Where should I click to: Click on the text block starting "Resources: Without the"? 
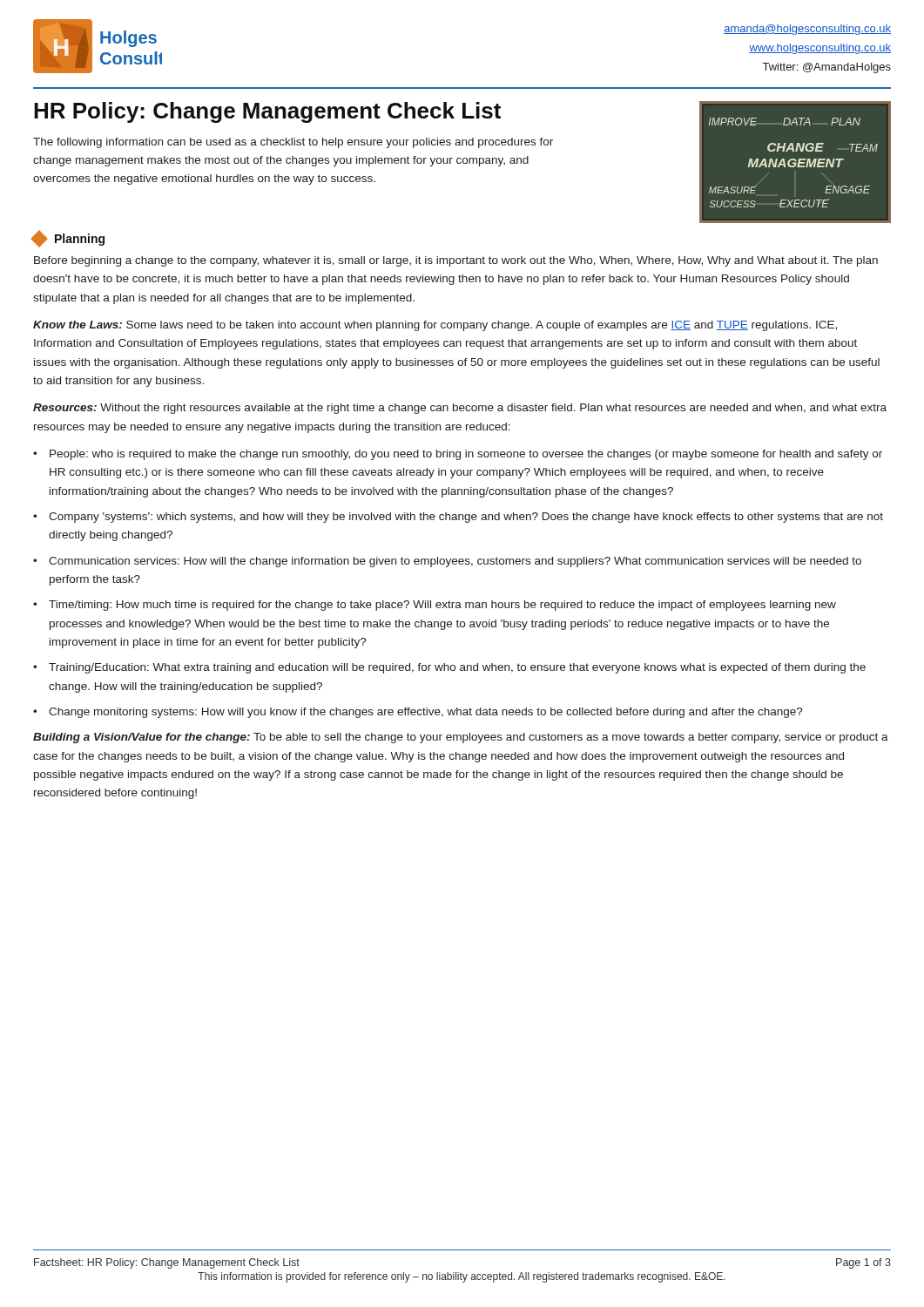coord(460,417)
